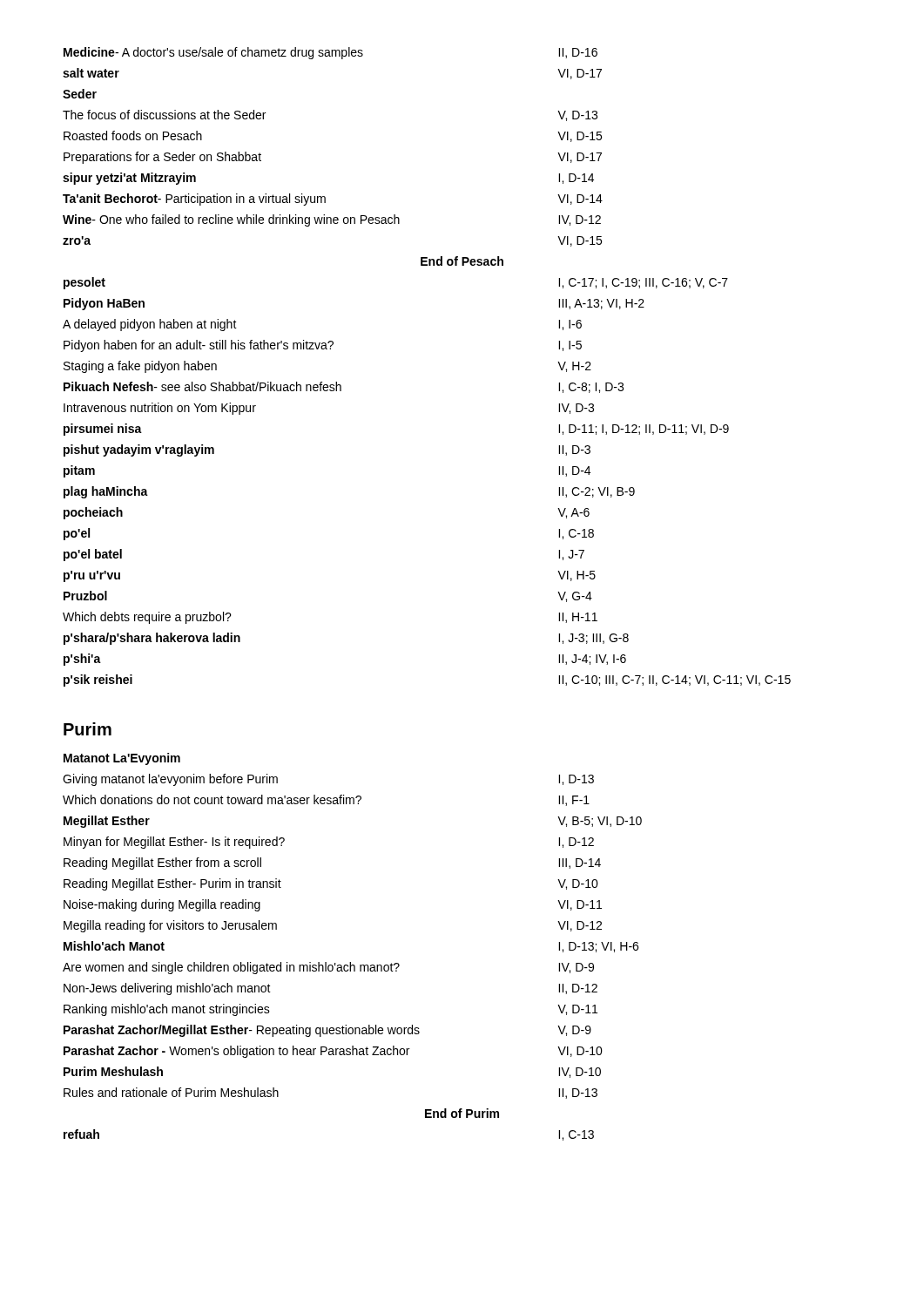Select the list item with the text "Megilla reading for visitors to Jerusalem VI,"
This screenshot has height=1307, width=924.
[169, 926]
